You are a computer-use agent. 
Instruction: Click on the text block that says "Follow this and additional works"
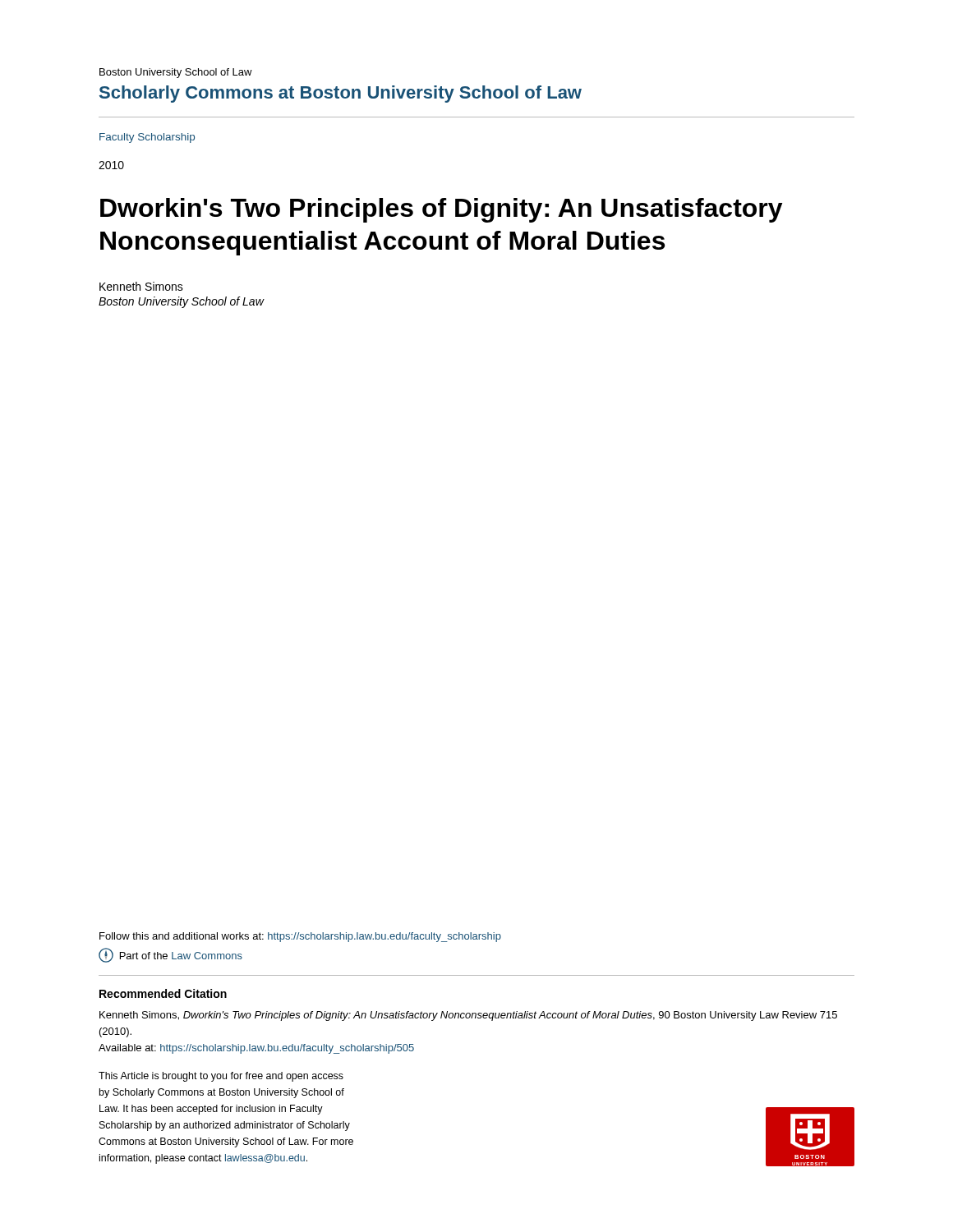point(300,936)
